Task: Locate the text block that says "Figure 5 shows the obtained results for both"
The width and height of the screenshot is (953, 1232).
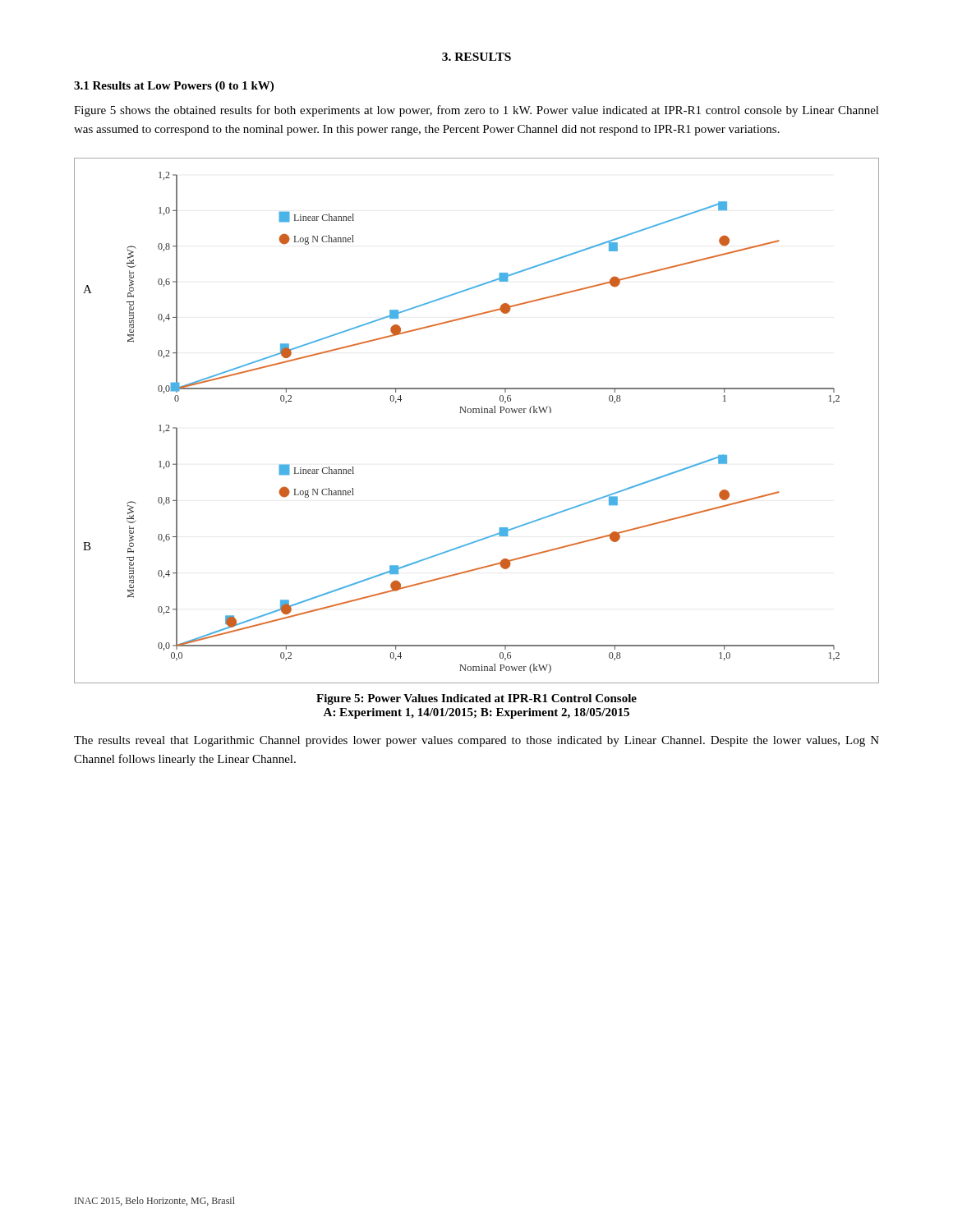Action: click(476, 120)
